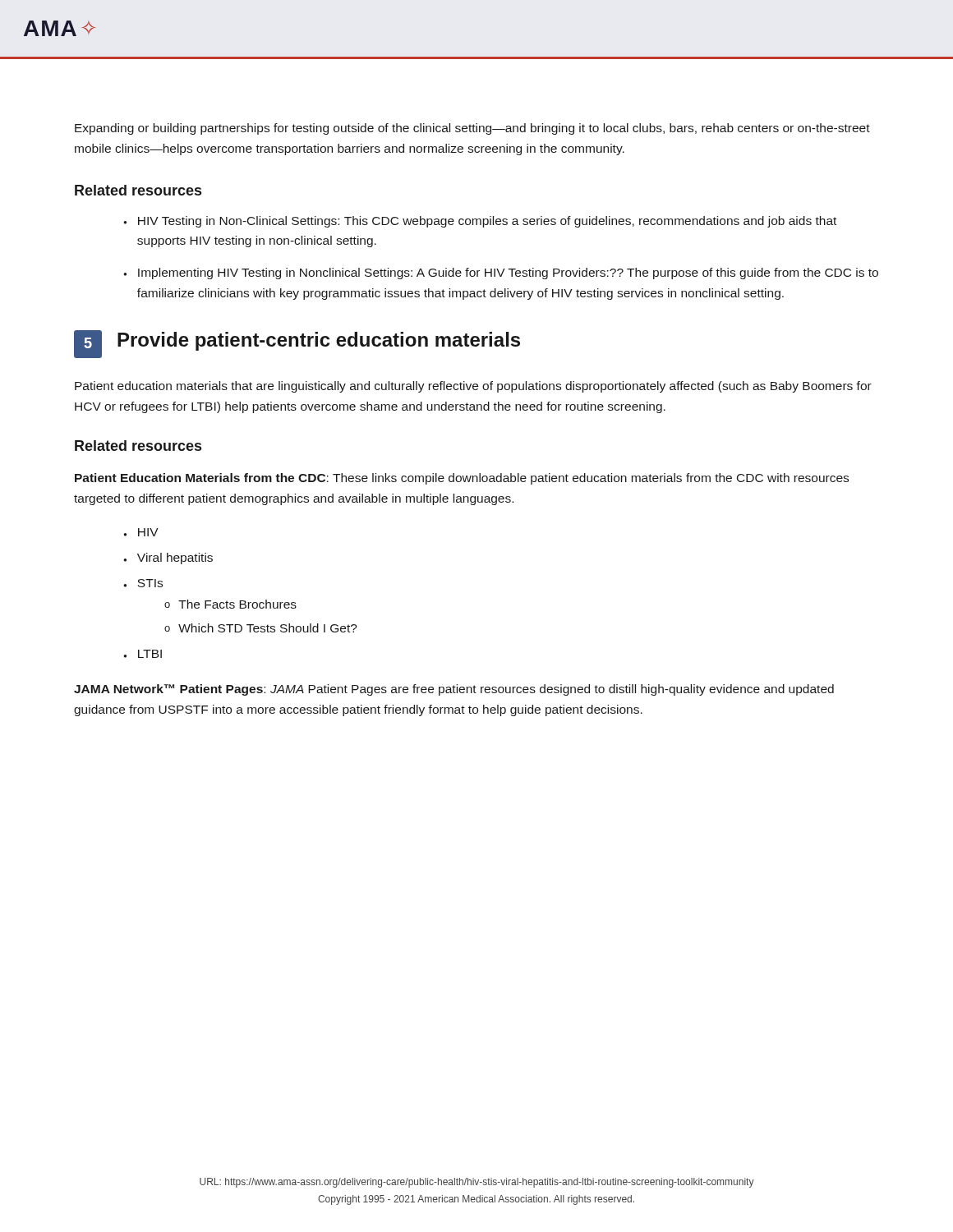Screen dimensions: 1232x953
Task: Locate the list item containing "● Viral hepatitis"
Action: point(168,558)
